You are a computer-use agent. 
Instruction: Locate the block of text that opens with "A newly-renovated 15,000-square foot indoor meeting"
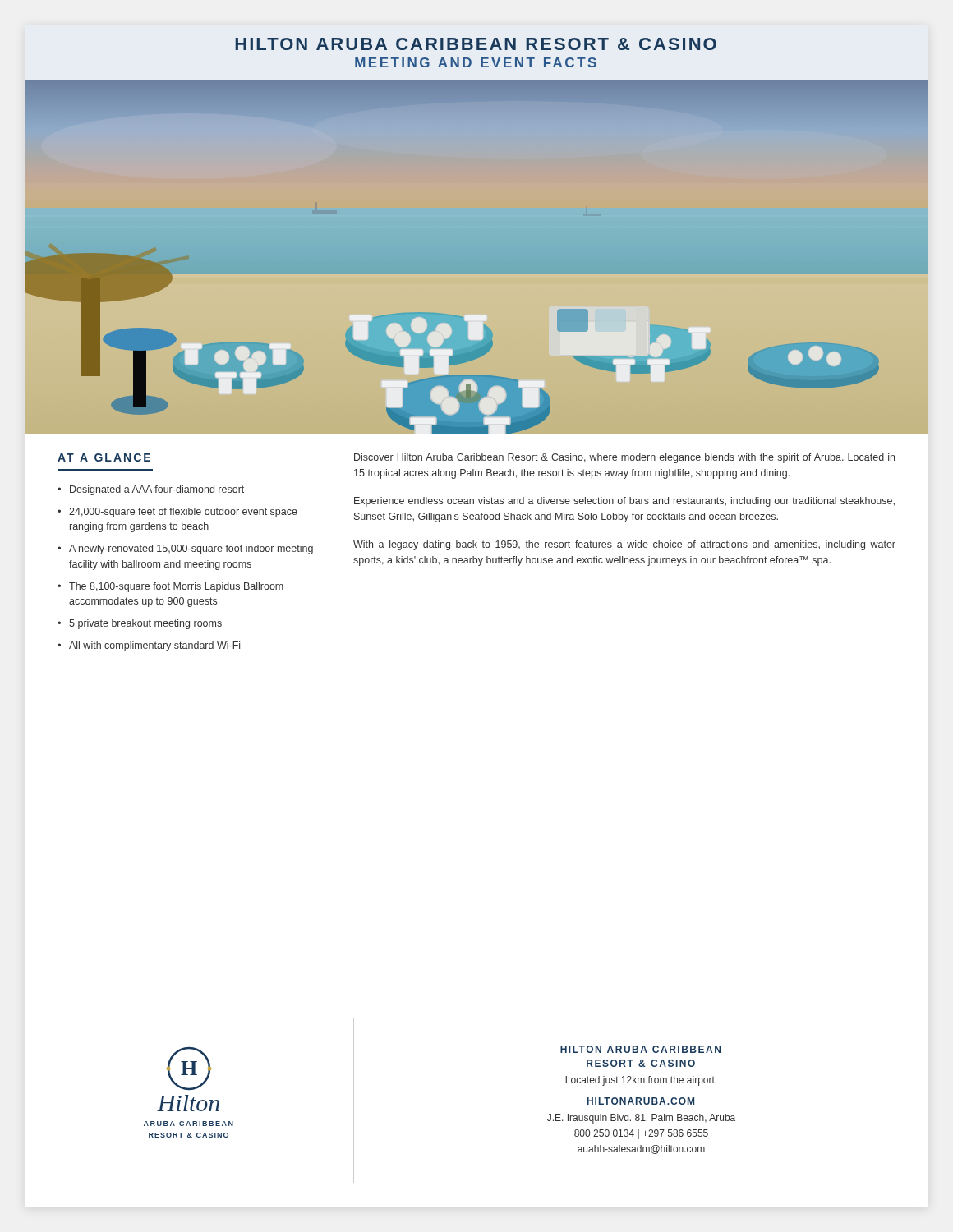point(191,556)
